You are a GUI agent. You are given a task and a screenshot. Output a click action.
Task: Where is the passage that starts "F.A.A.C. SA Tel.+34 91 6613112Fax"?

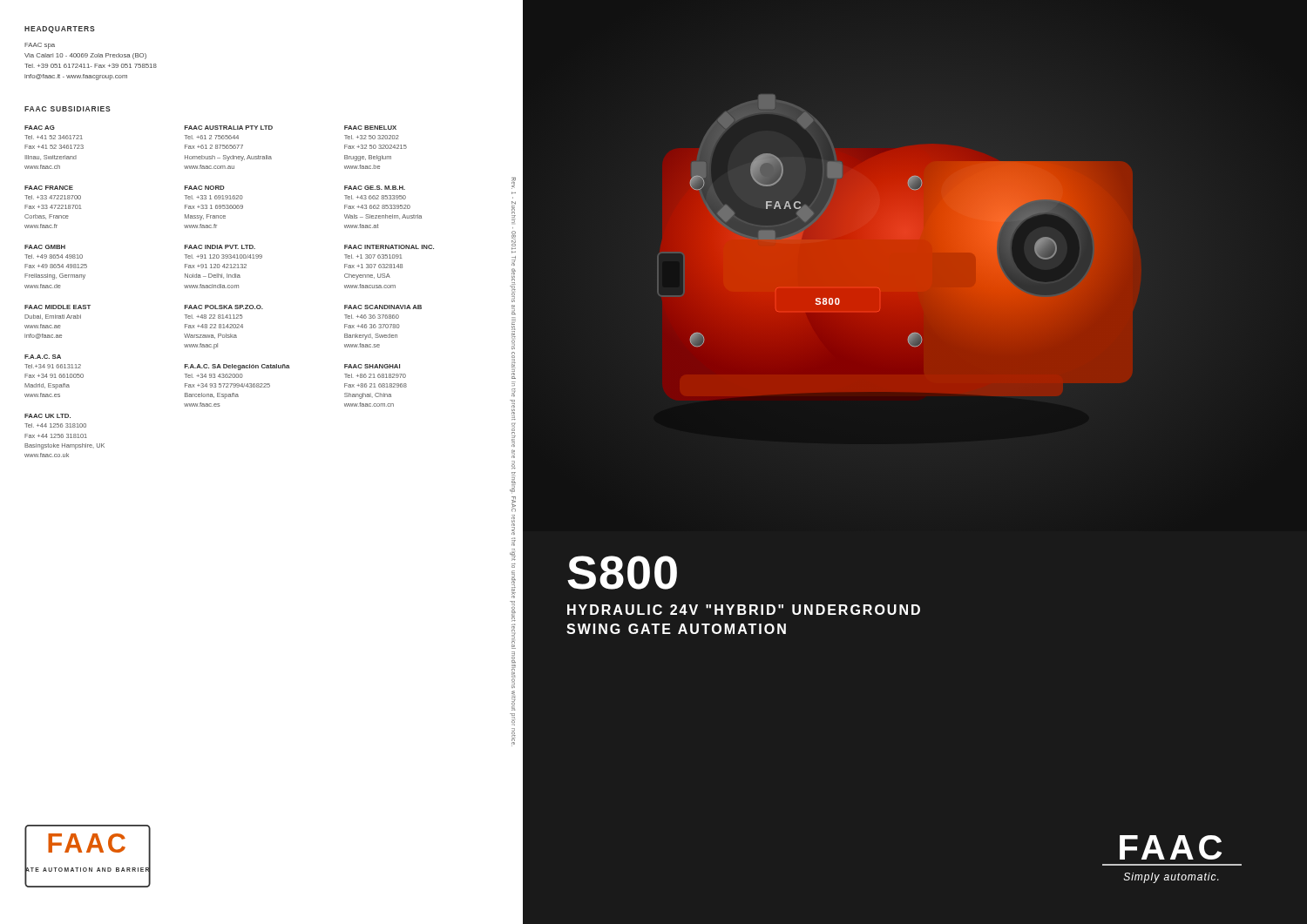43,357
